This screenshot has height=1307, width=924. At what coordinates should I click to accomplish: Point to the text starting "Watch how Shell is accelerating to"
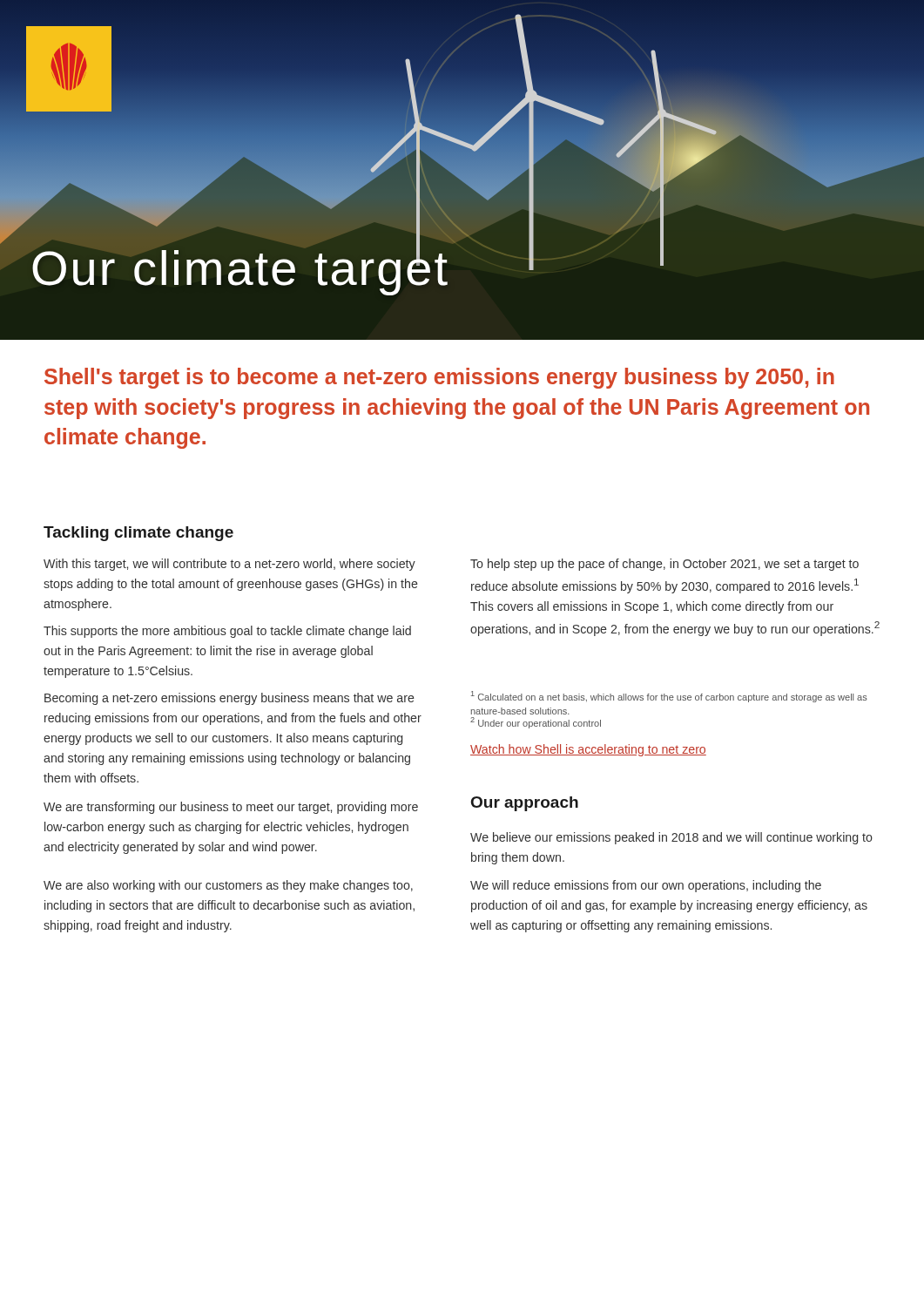588,749
